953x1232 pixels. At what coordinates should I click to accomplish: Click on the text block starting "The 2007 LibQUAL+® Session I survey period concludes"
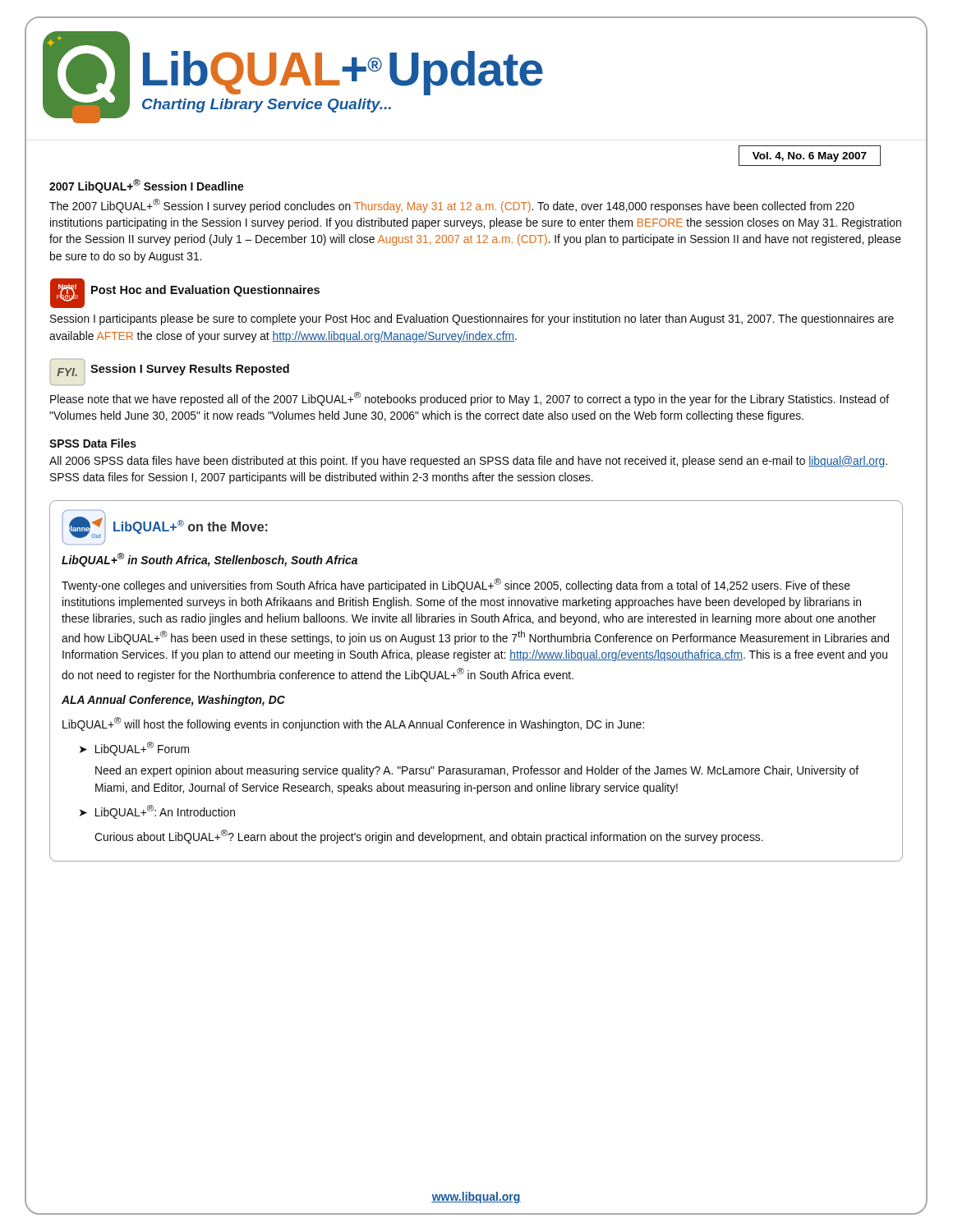pos(476,231)
